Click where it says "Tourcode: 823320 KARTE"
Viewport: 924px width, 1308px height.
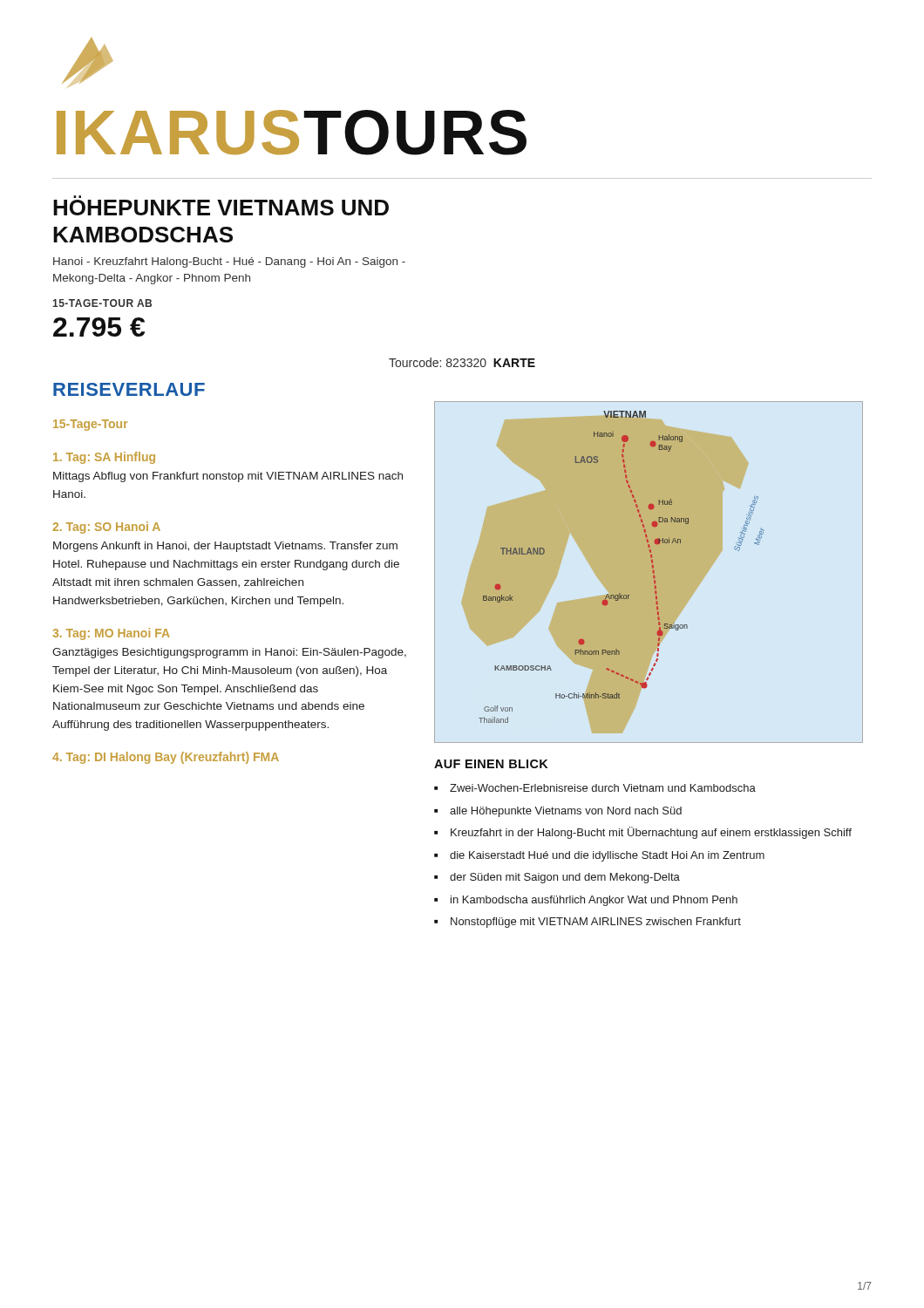462,363
